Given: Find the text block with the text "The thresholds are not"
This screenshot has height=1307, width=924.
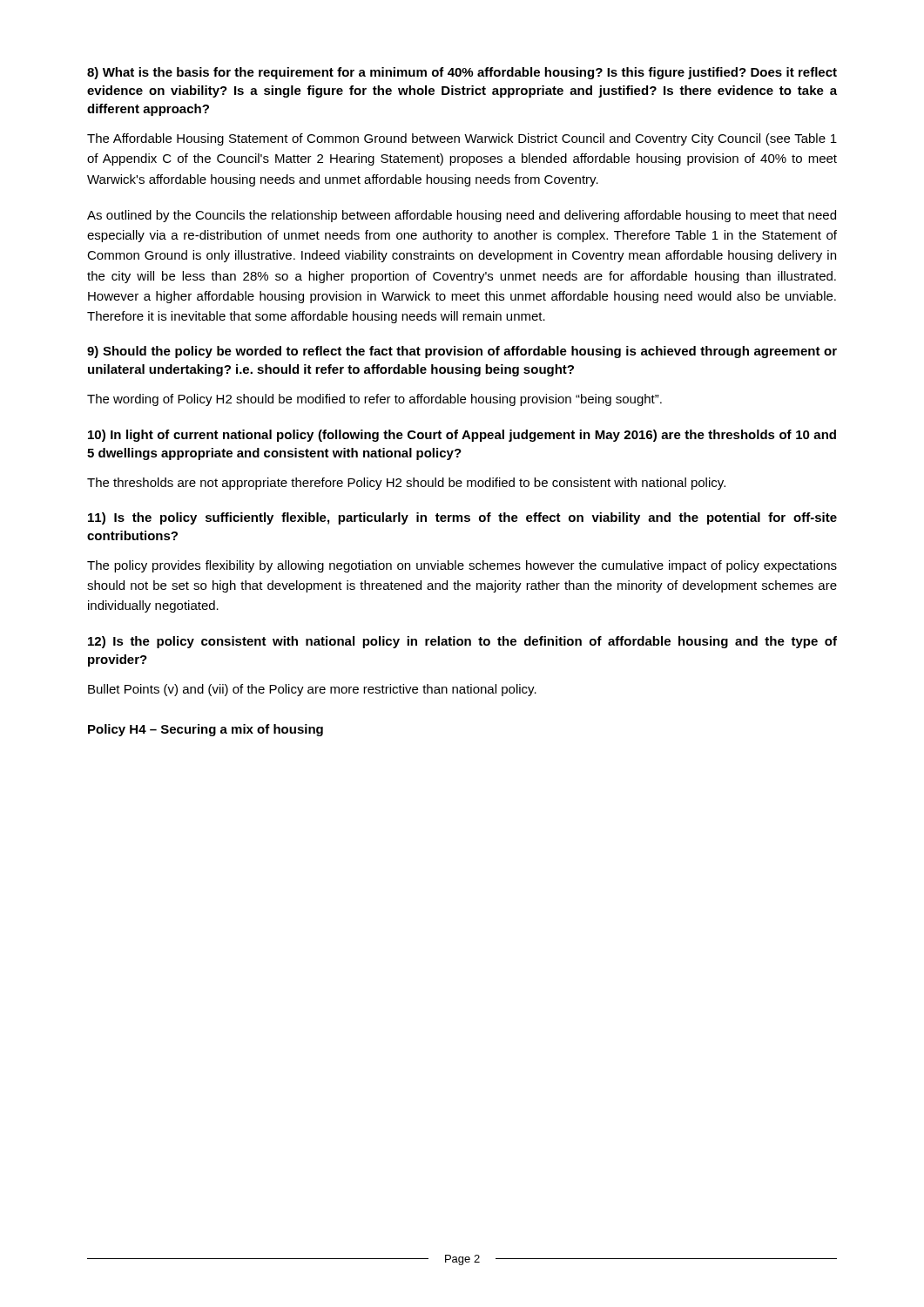Looking at the screenshot, I should (x=407, y=482).
